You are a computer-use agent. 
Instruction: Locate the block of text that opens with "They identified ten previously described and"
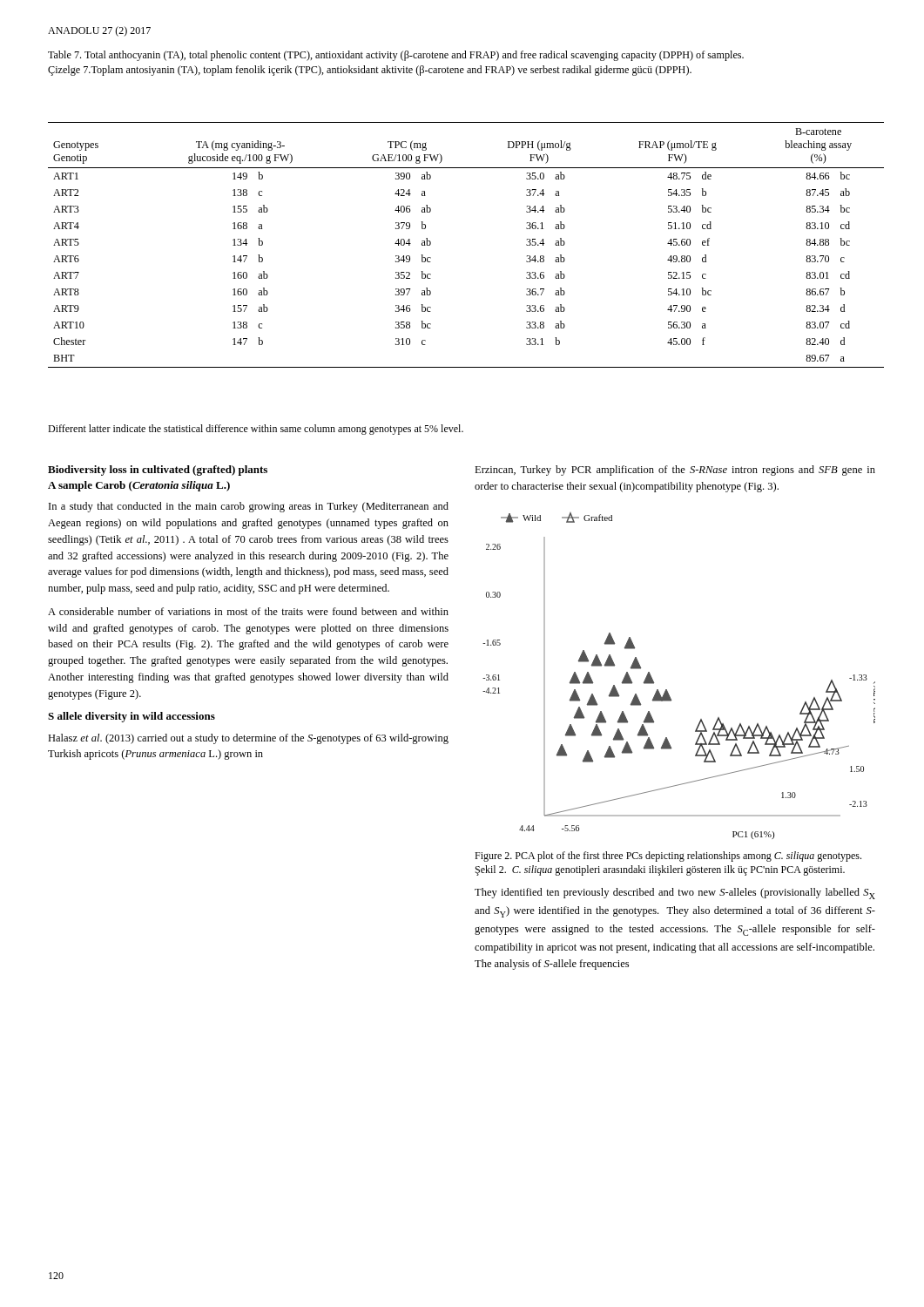pos(675,928)
